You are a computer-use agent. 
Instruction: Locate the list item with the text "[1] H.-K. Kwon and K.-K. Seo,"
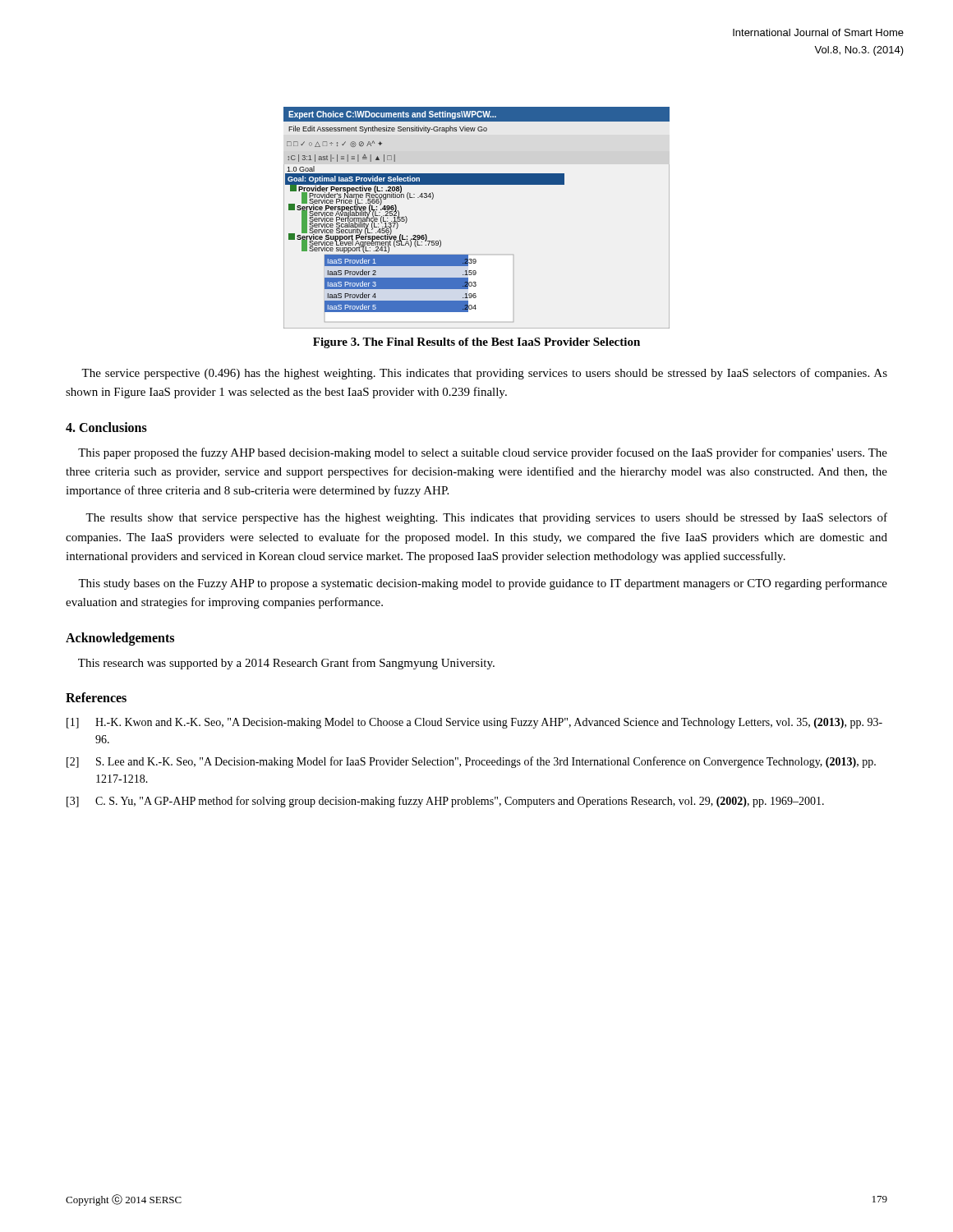[x=476, y=731]
